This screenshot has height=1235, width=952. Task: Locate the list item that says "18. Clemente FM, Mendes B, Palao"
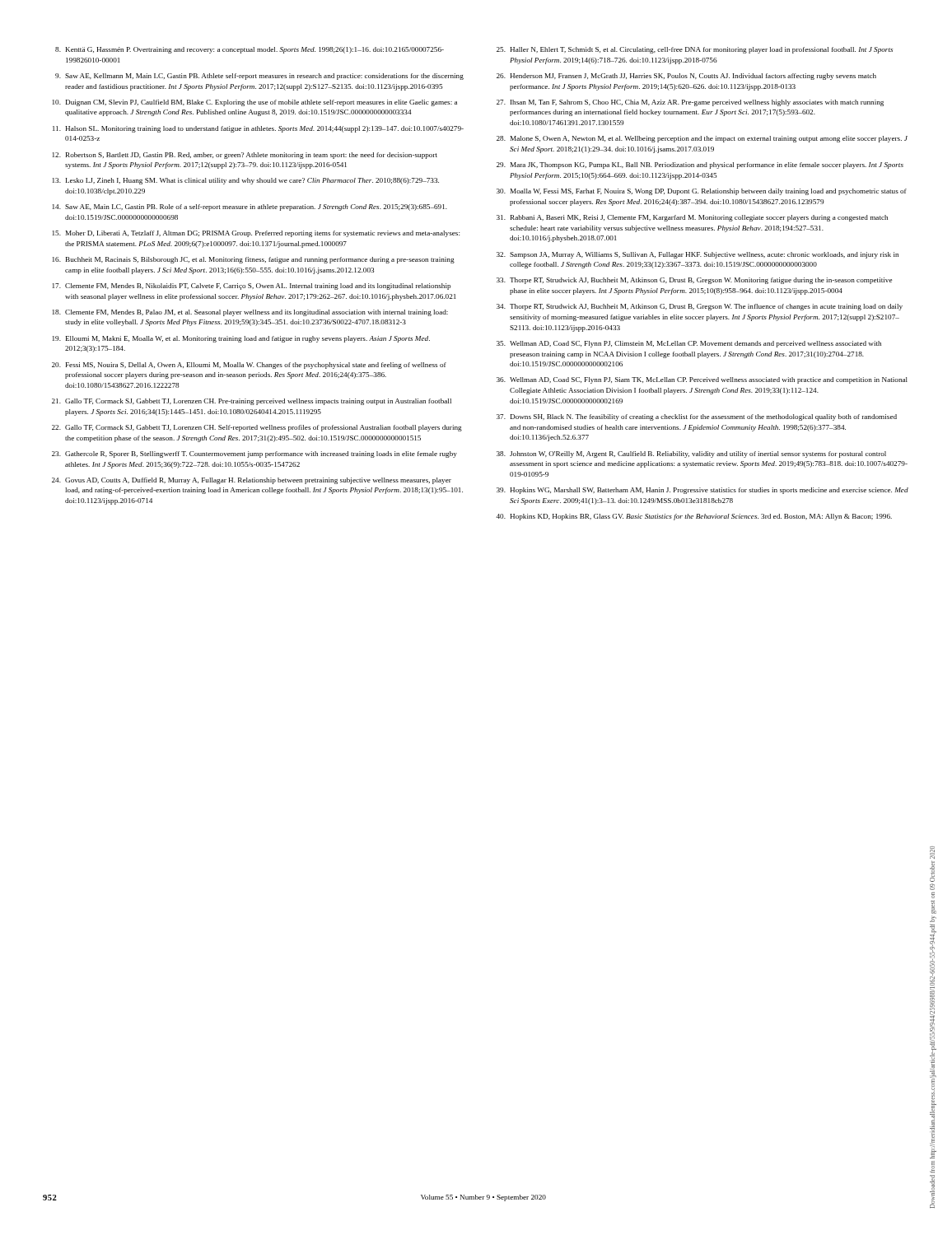(x=254, y=317)
